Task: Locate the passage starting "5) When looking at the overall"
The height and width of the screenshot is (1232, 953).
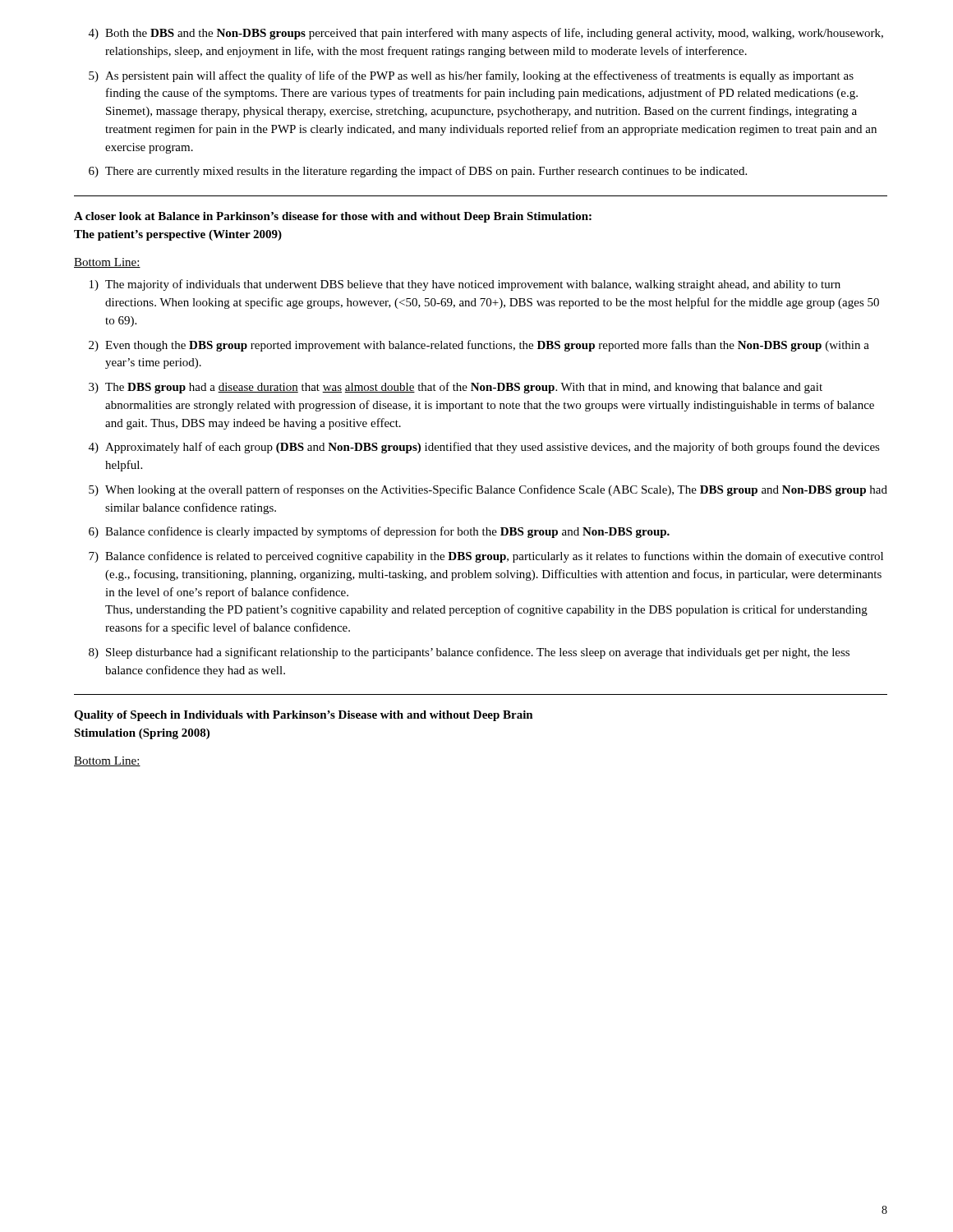Action: tap(481, 499)
